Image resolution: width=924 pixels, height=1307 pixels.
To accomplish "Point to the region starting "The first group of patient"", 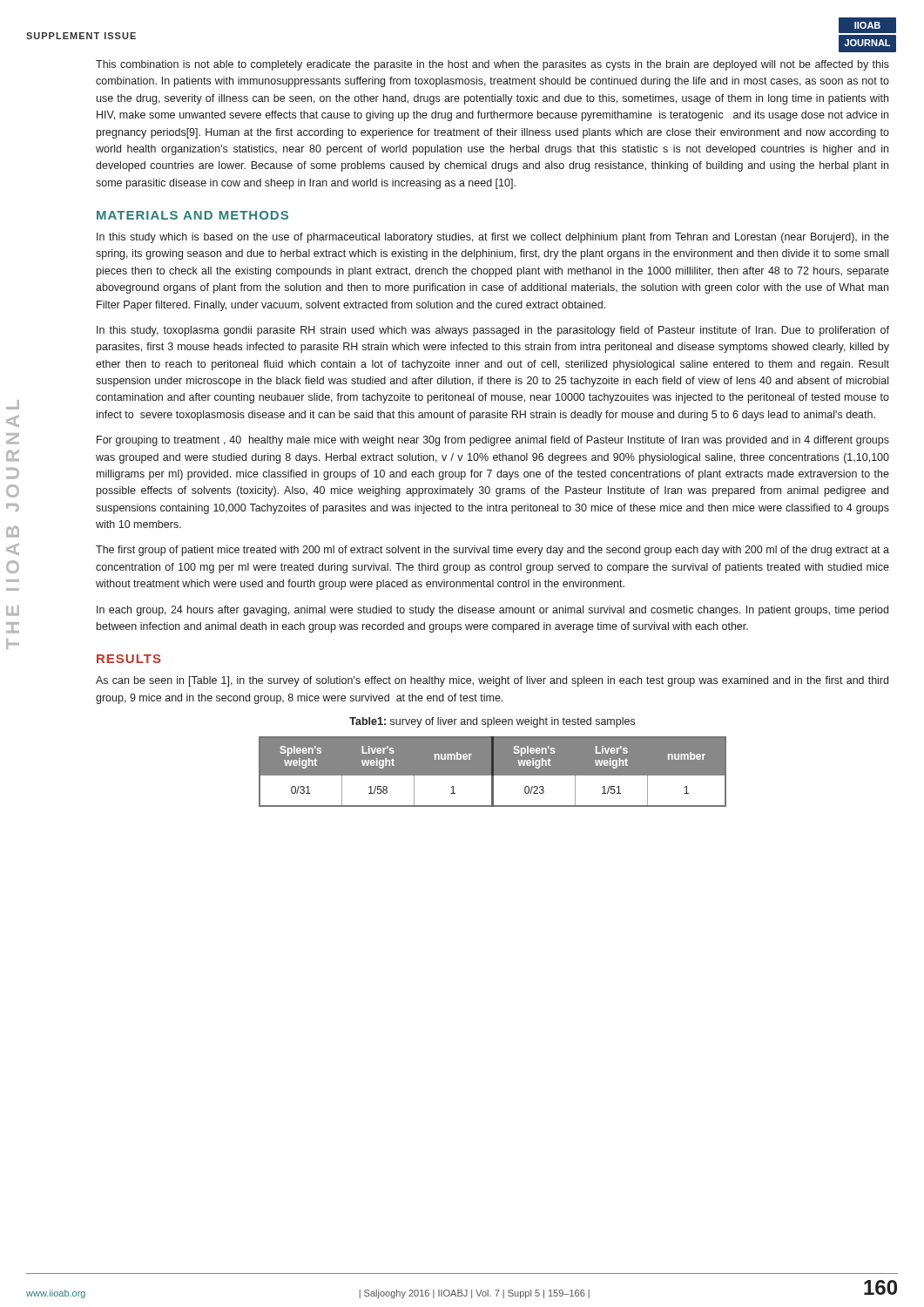I will pos(492,567).
